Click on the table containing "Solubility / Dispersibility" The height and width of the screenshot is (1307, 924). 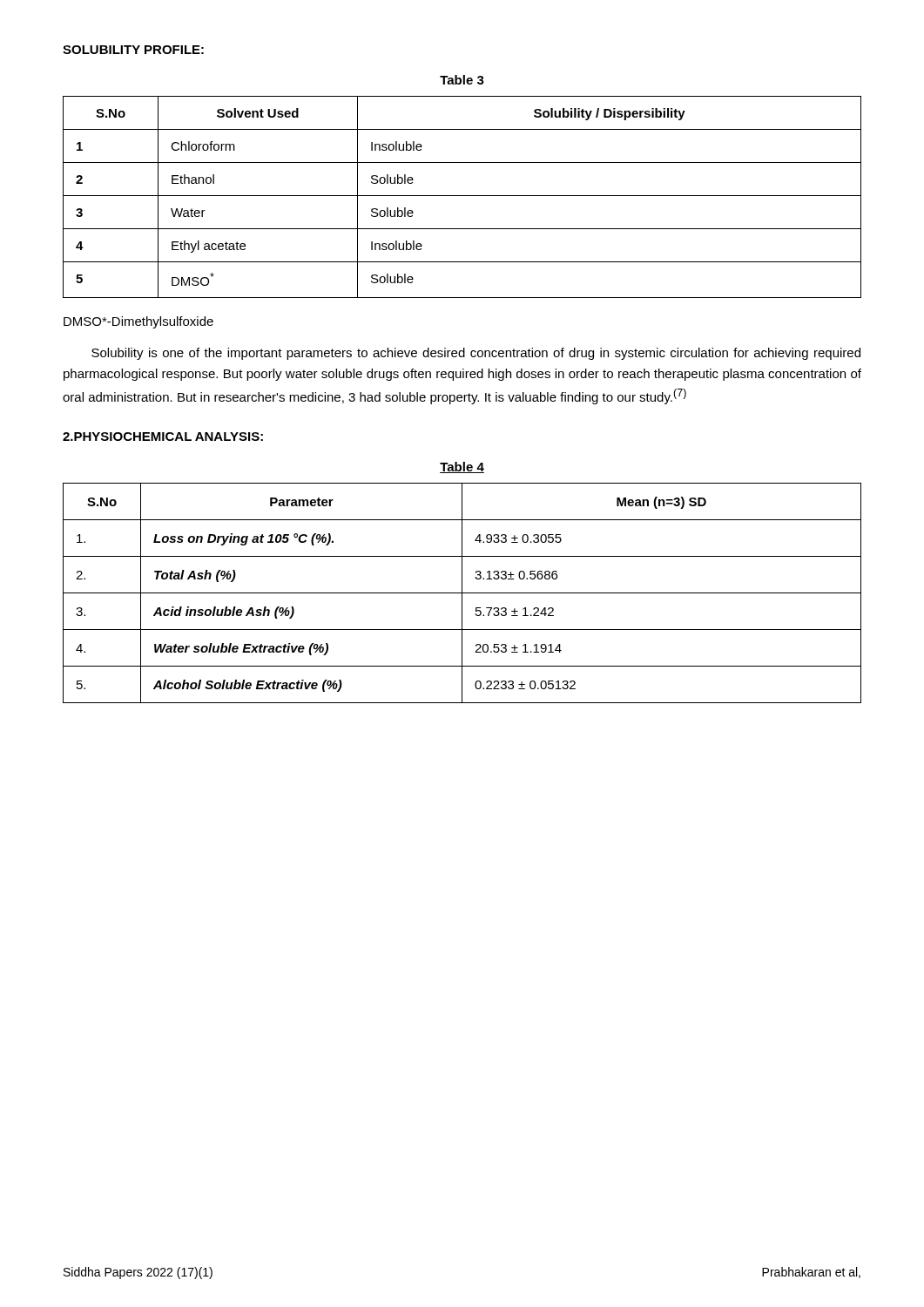pos(462,197)
